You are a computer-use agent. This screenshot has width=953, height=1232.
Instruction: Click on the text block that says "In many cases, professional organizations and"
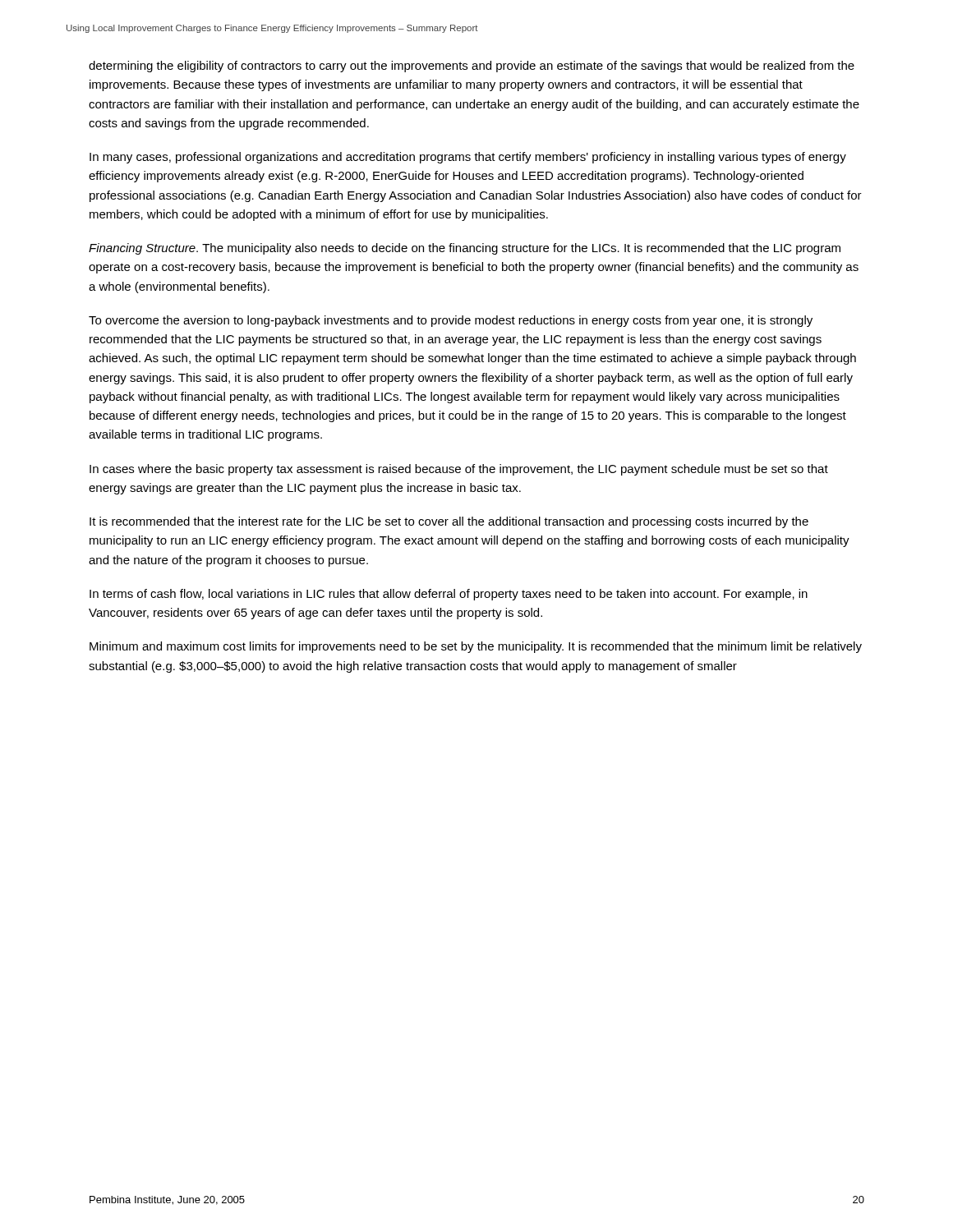(x=475, y=185)
